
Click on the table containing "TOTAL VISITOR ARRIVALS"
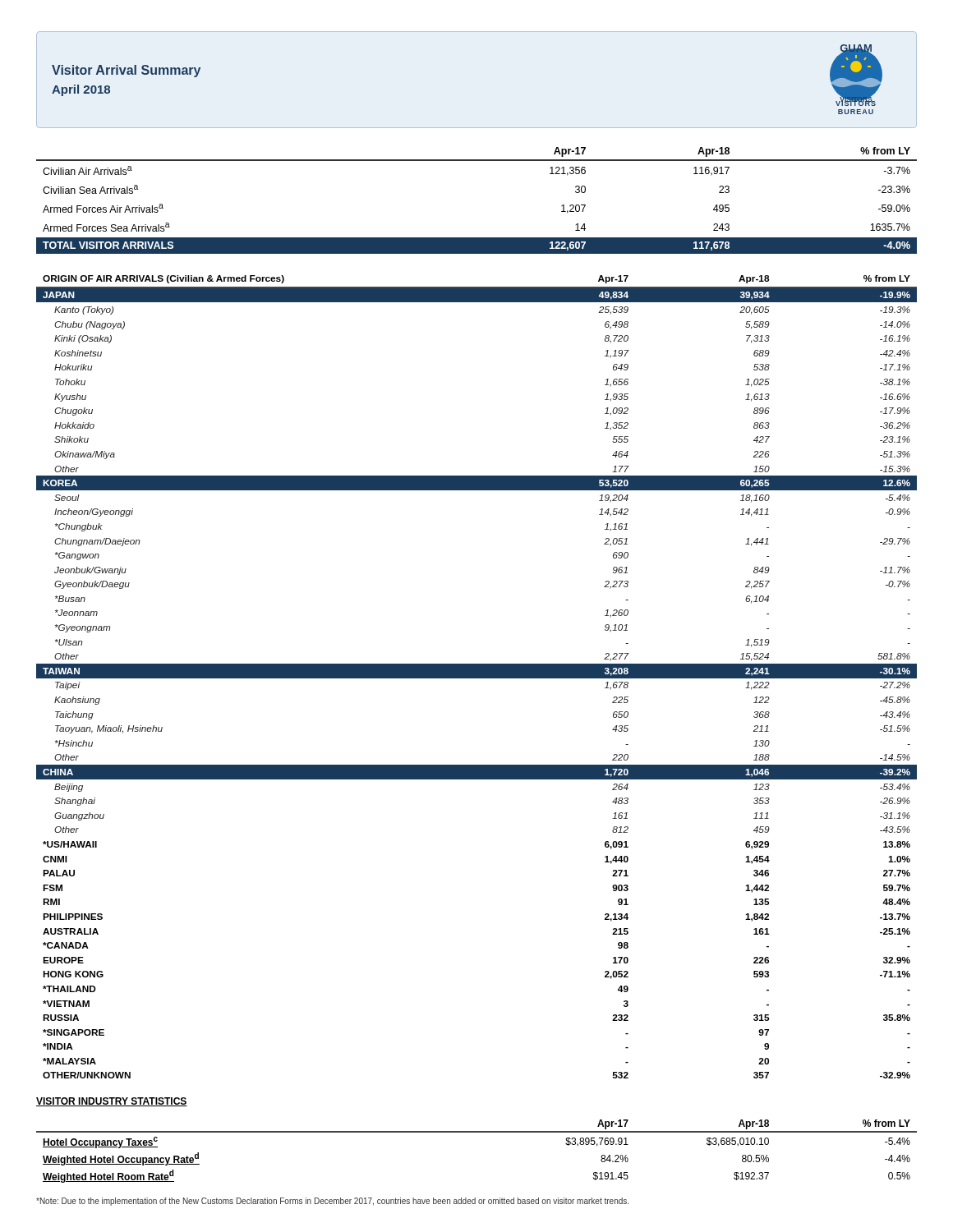coord(476,198)
